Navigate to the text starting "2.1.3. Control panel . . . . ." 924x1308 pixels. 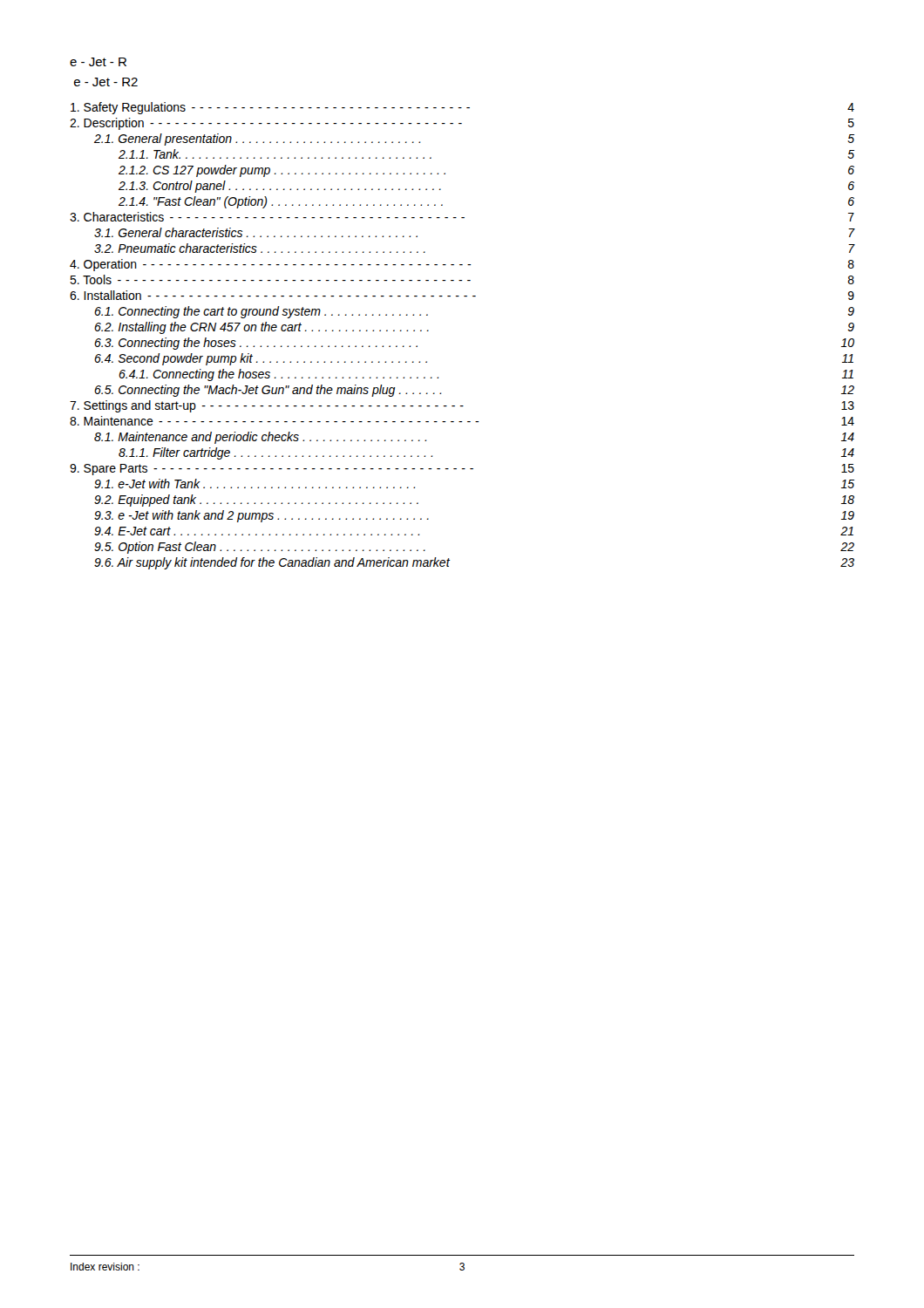(x=163, y=186)
